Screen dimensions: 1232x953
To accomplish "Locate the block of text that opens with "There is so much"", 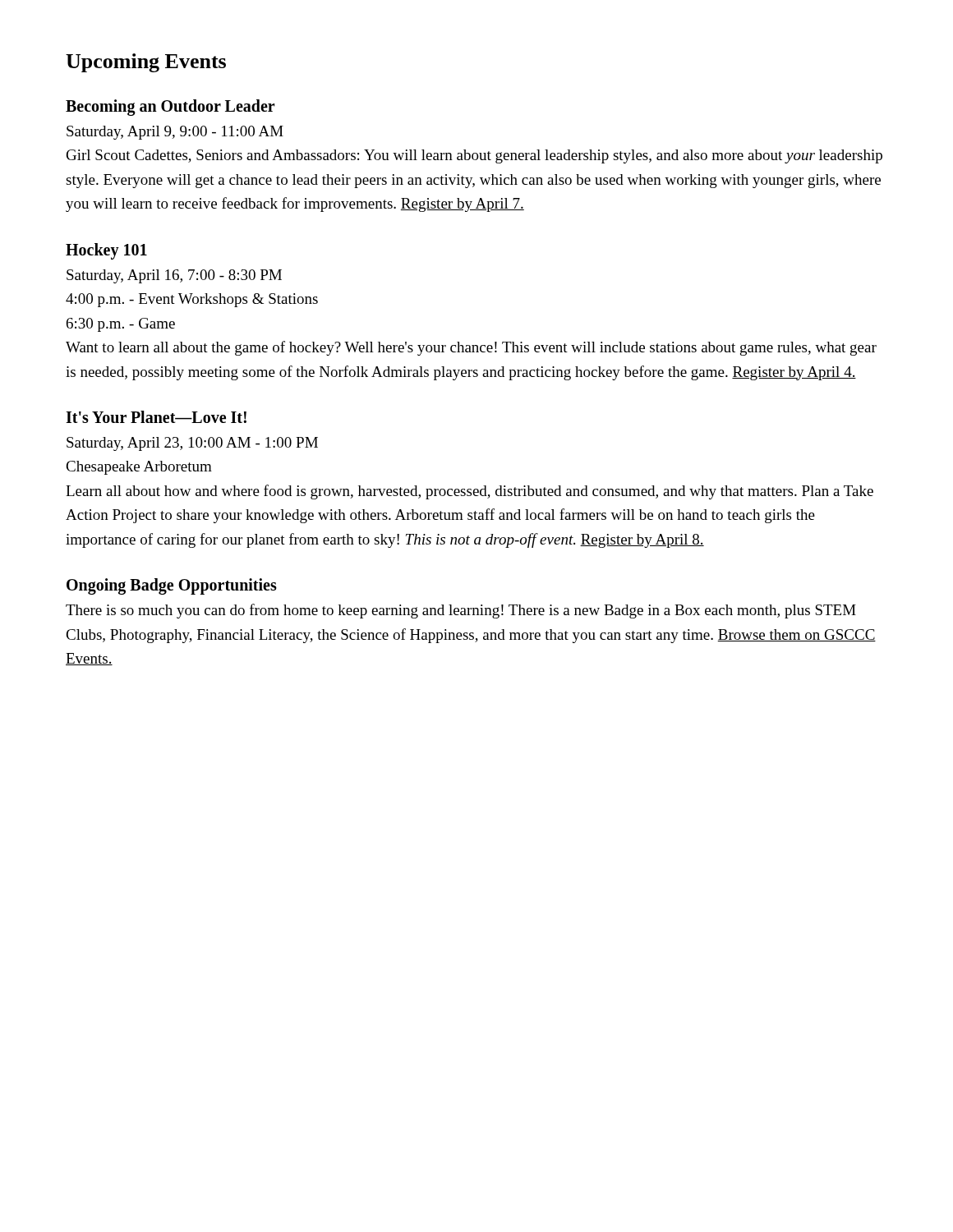I will 470,634.
